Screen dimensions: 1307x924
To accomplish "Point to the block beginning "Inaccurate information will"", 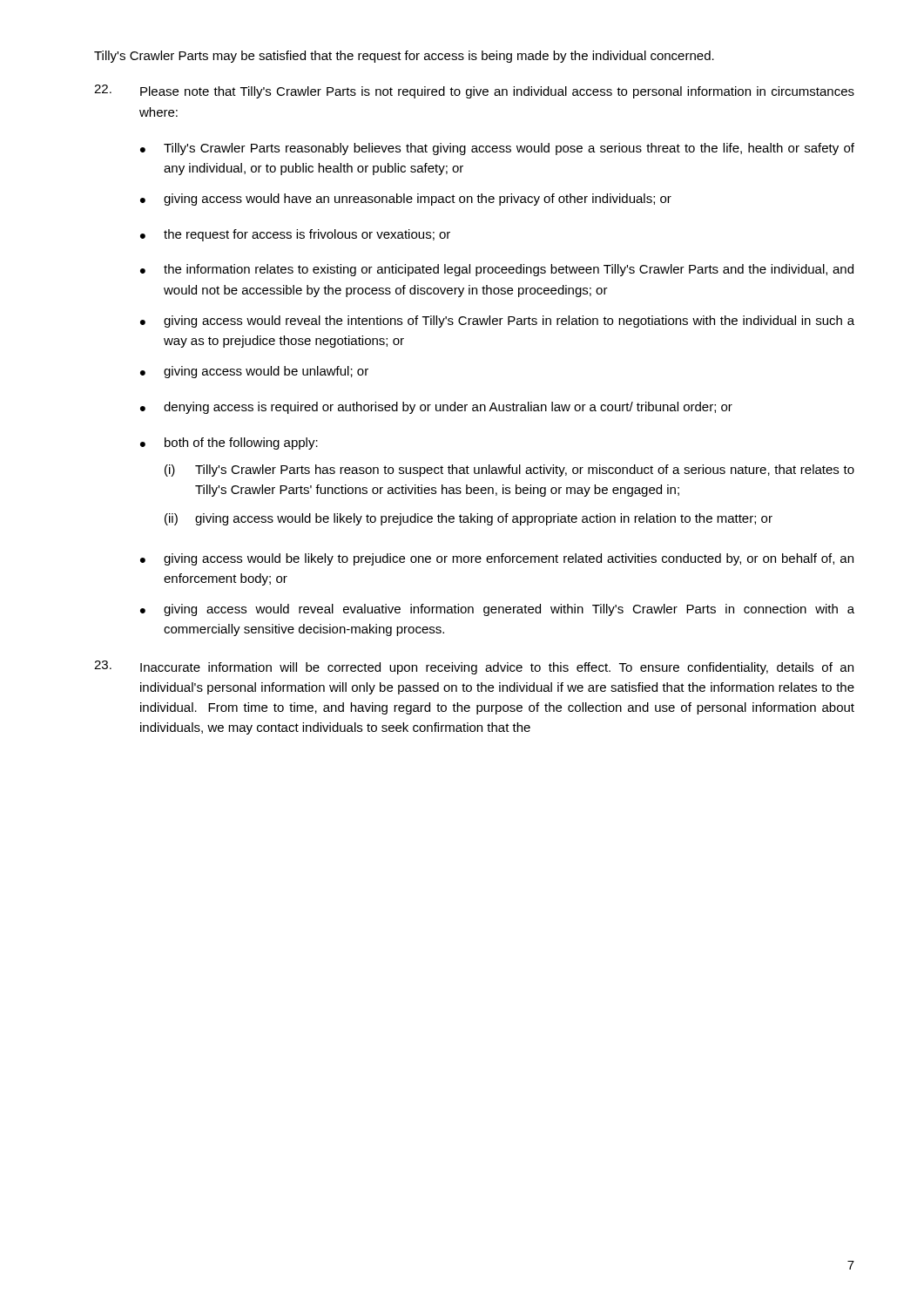I will click(474, 697).
